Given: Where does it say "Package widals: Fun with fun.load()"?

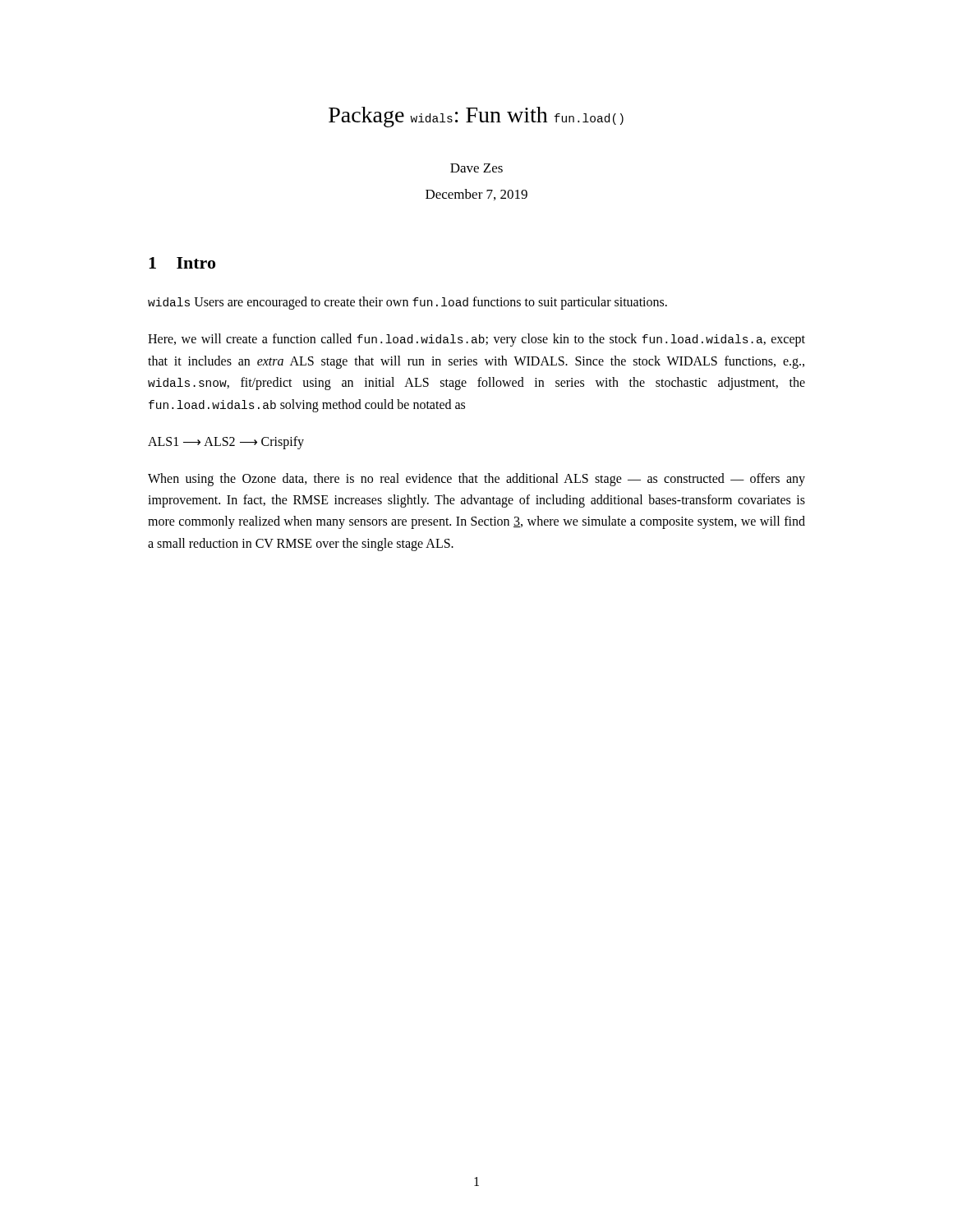Looking at the screenshot, I should [x=476, y=115].
